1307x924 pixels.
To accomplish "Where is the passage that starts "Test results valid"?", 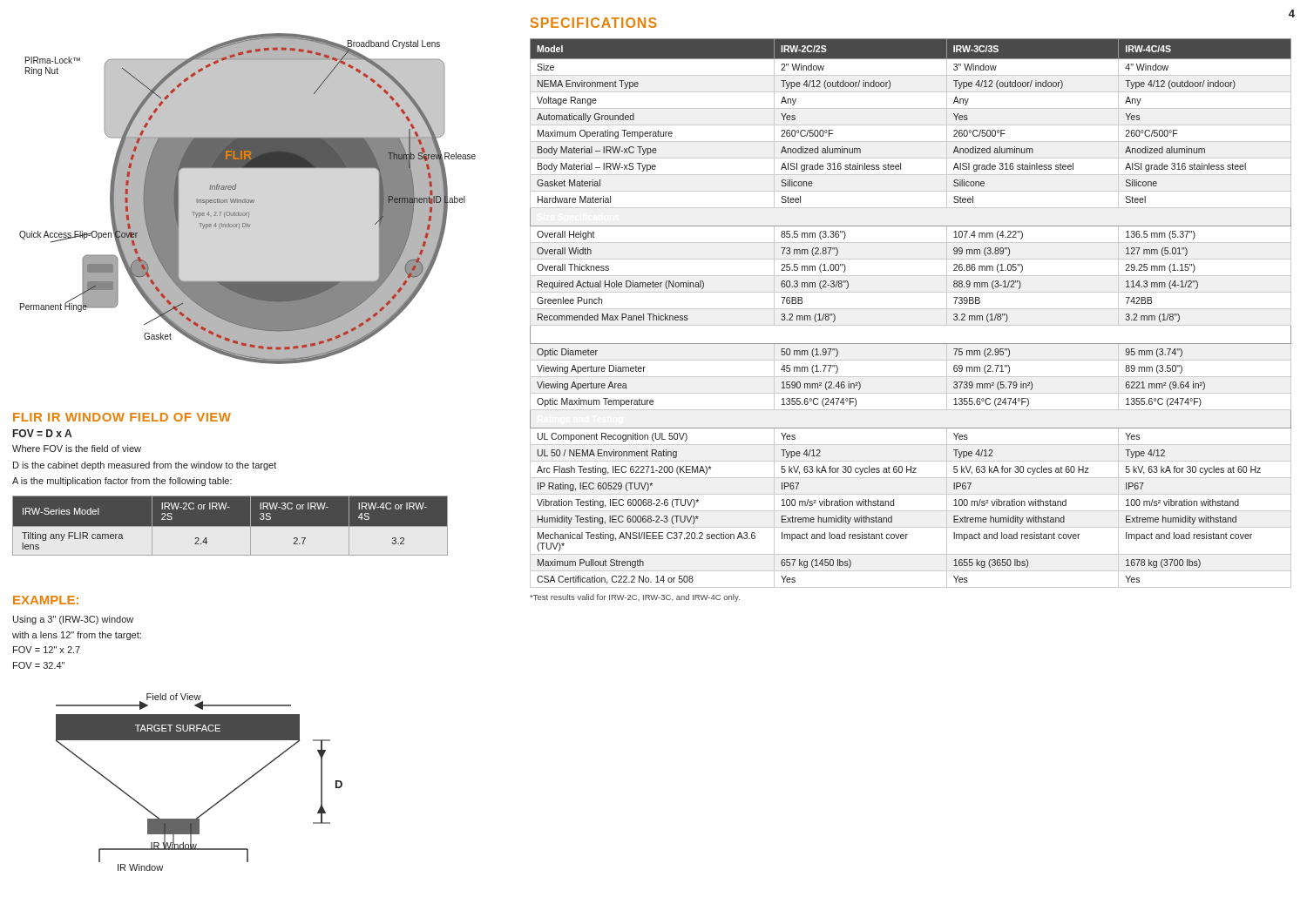I will [635, 597].
